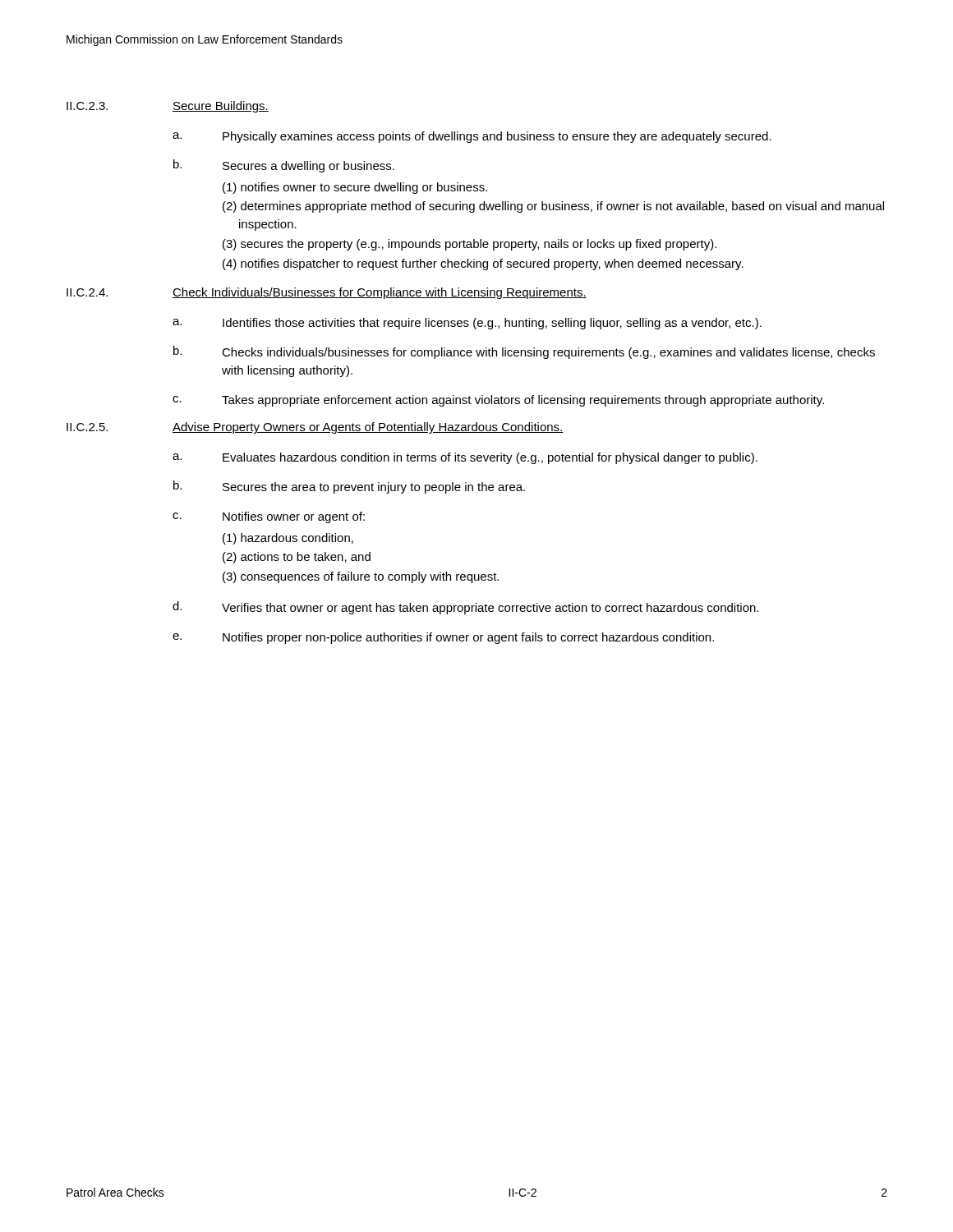Navigate to the text block starting "II.C.2.4. Check Individuals/Businesses for Compliance with"

tap(326, 292)
